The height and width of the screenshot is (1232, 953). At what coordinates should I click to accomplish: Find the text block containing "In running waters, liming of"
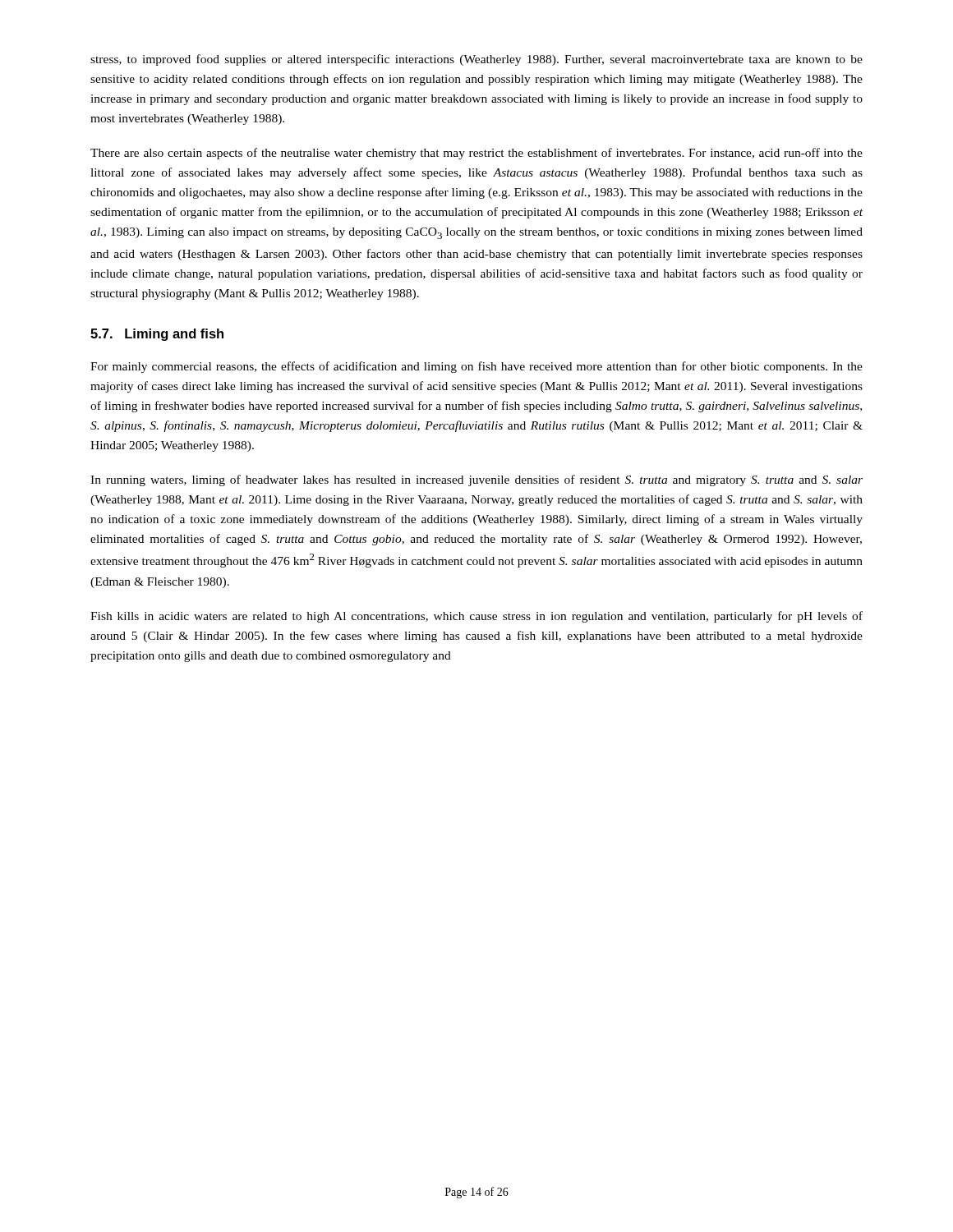coord(476,530)
